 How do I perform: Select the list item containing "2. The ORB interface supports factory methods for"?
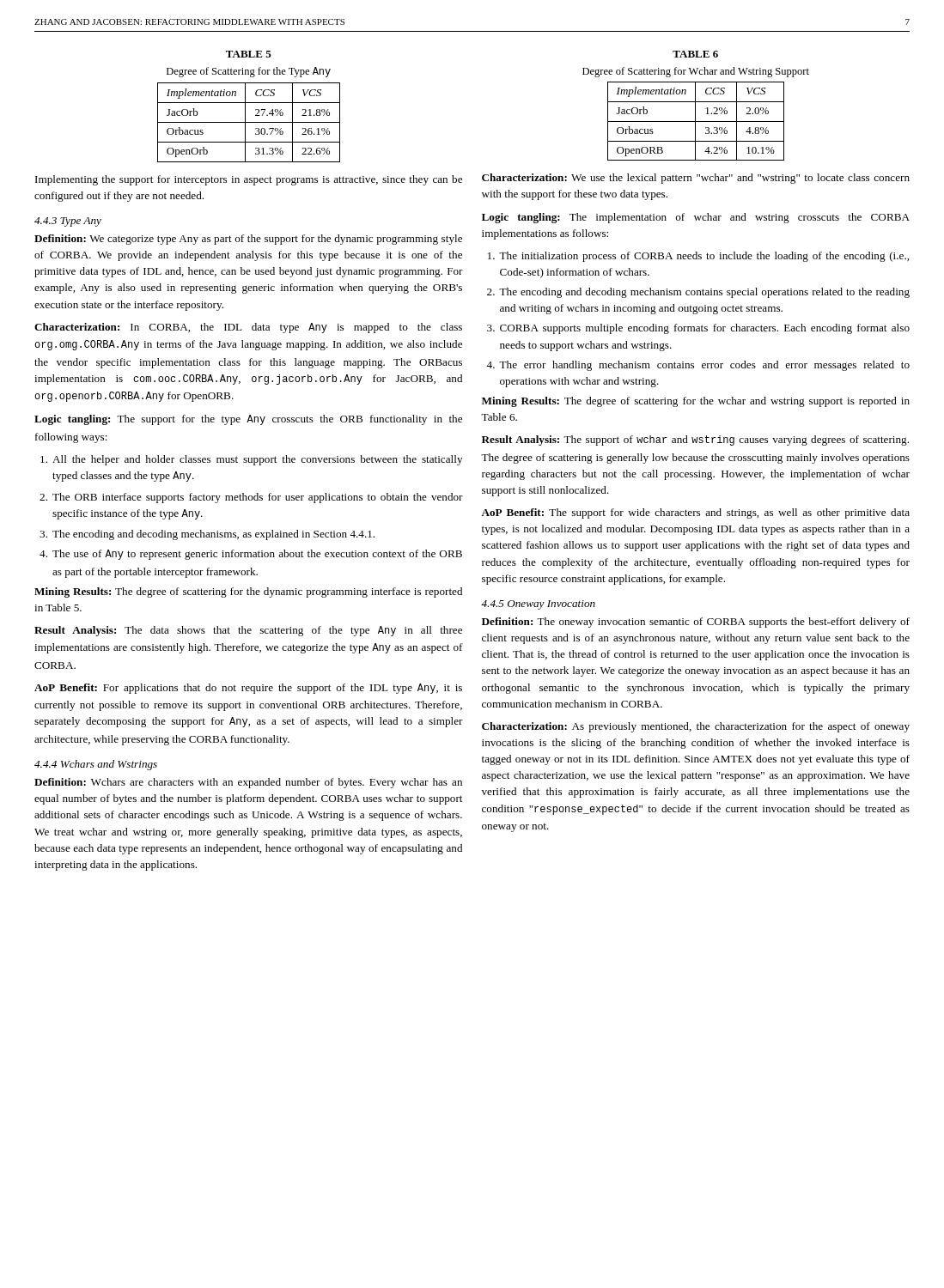tap(248, 505)
